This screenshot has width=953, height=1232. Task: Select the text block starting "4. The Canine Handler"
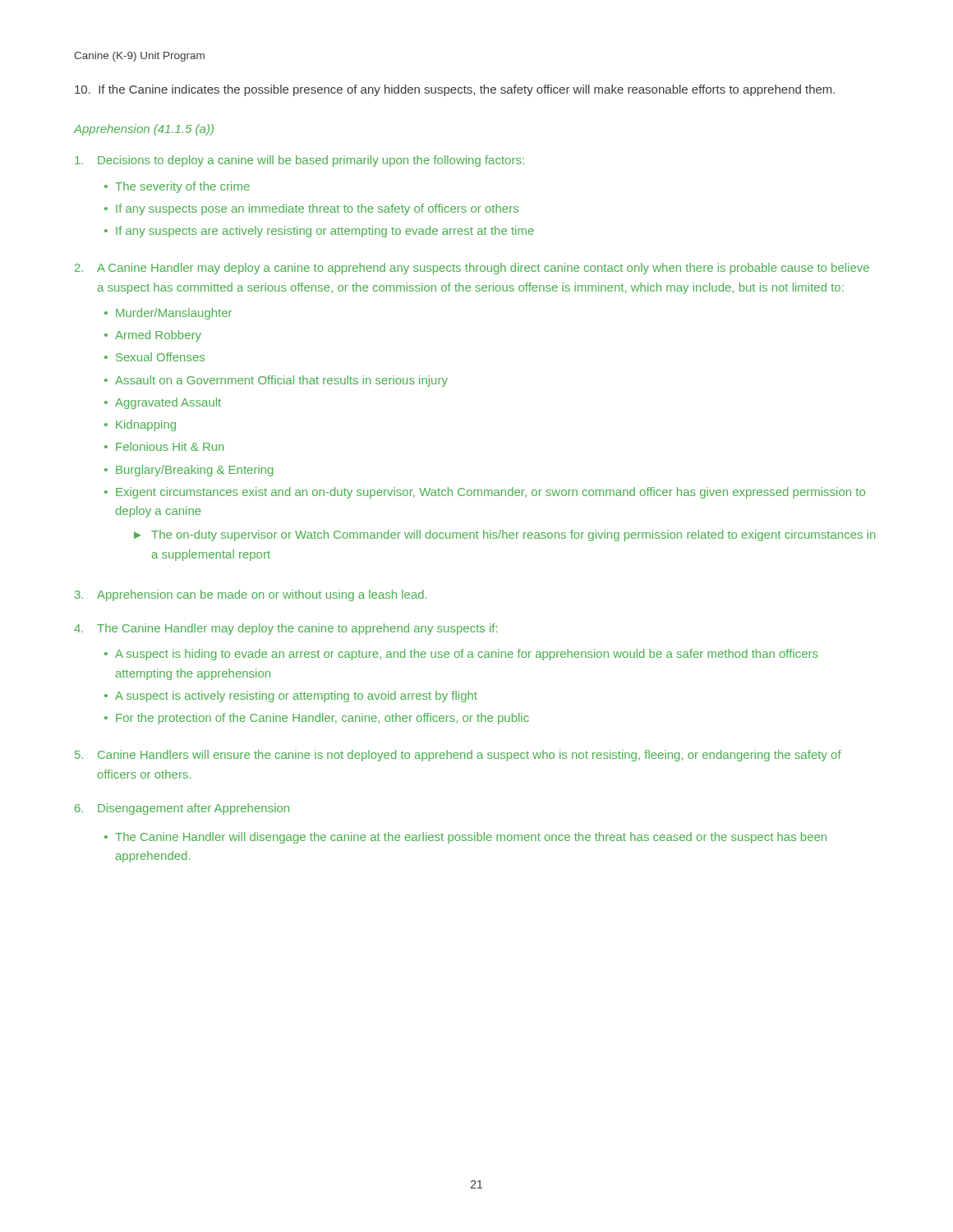tap(285, 629)
